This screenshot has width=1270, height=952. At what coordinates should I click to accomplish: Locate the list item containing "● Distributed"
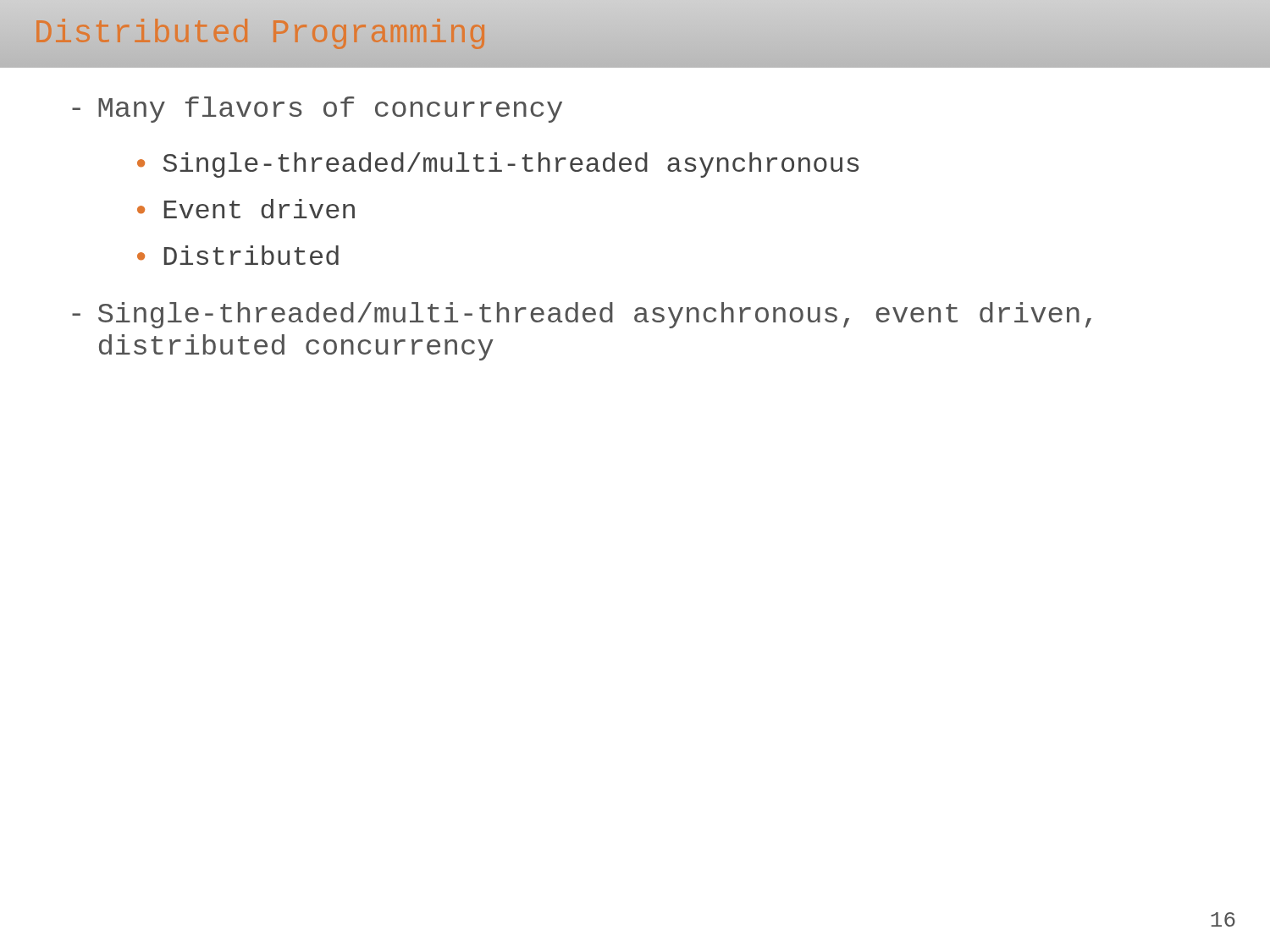click(x=238, y=258)
